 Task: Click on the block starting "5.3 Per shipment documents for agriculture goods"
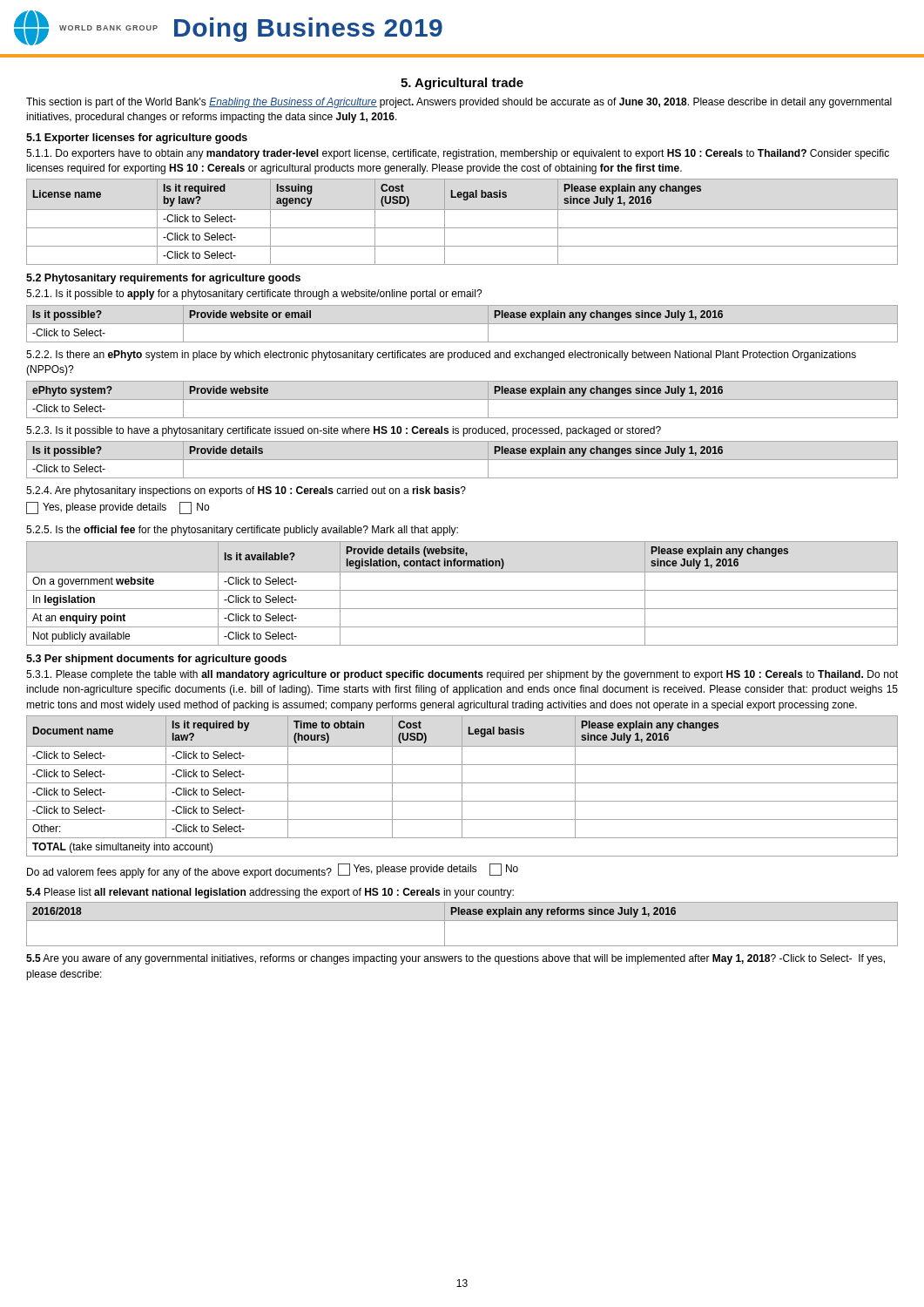click(156, 659)
